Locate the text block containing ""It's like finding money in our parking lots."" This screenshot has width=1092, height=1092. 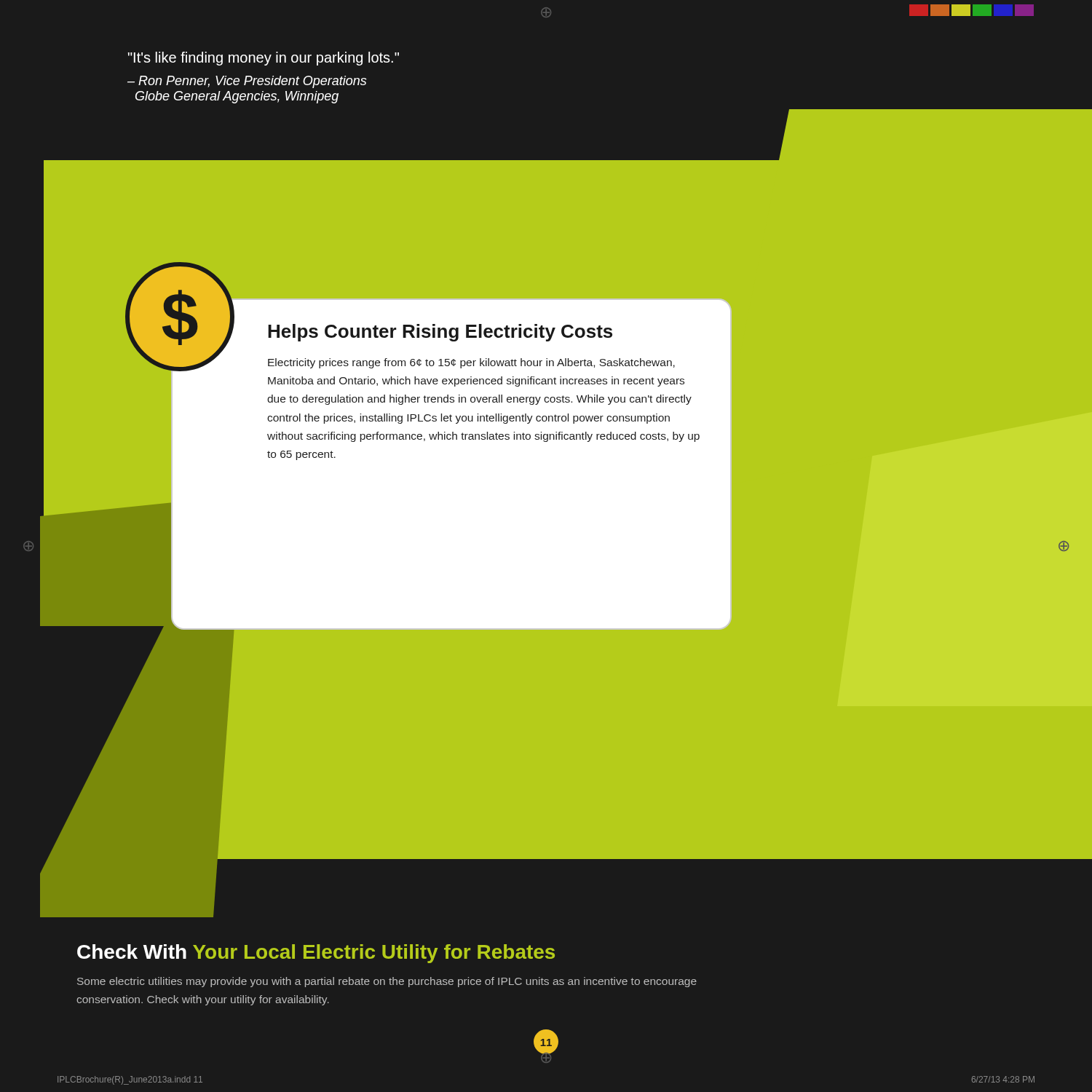pos(263,77)
